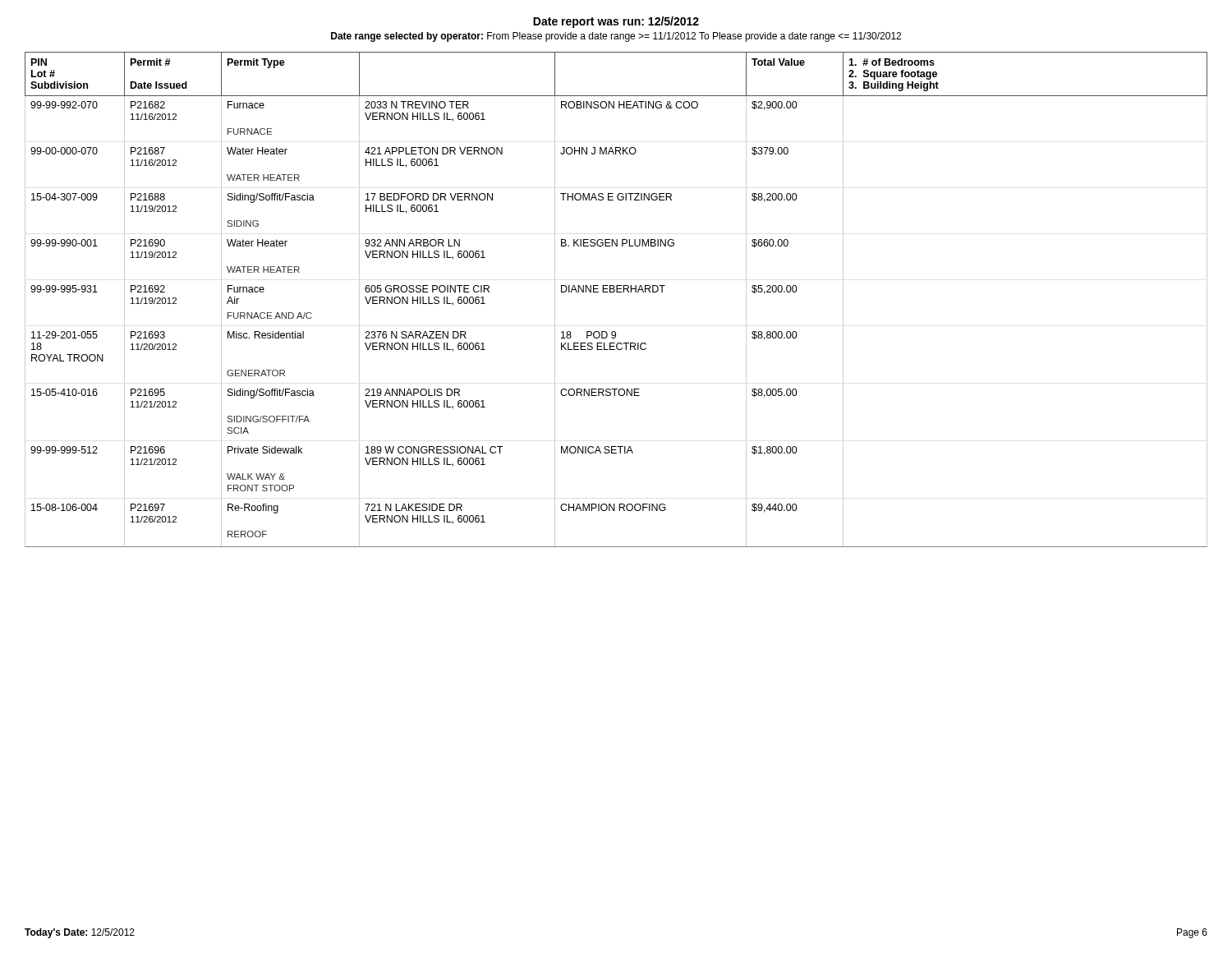Image resolution: width=1232 pixels, height=953 pixels.
Task: Click on the region starting "Date range selected by operator: From Please"
Action: click(616, 36)
